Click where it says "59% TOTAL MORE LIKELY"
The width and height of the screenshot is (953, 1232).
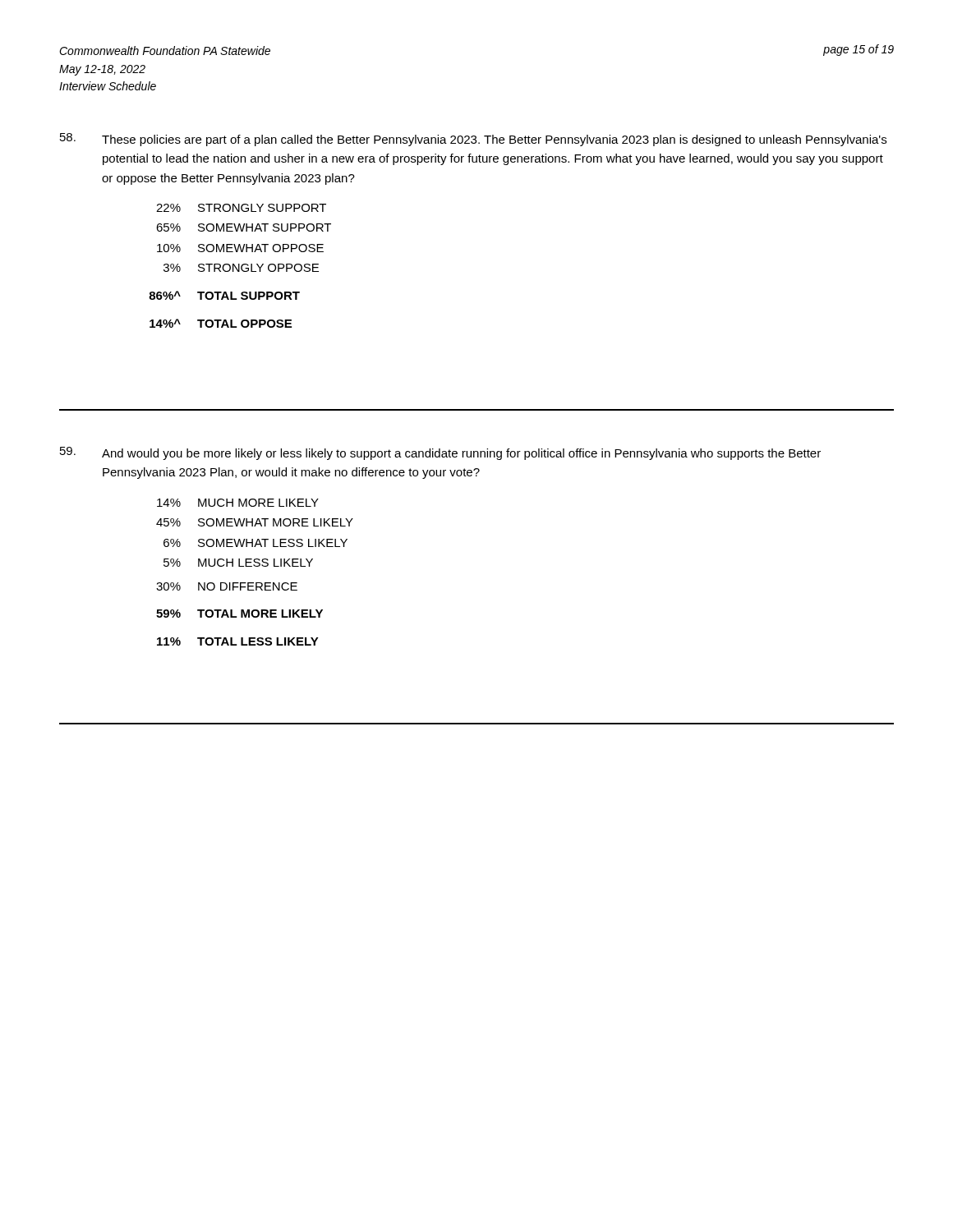point(234,614)
